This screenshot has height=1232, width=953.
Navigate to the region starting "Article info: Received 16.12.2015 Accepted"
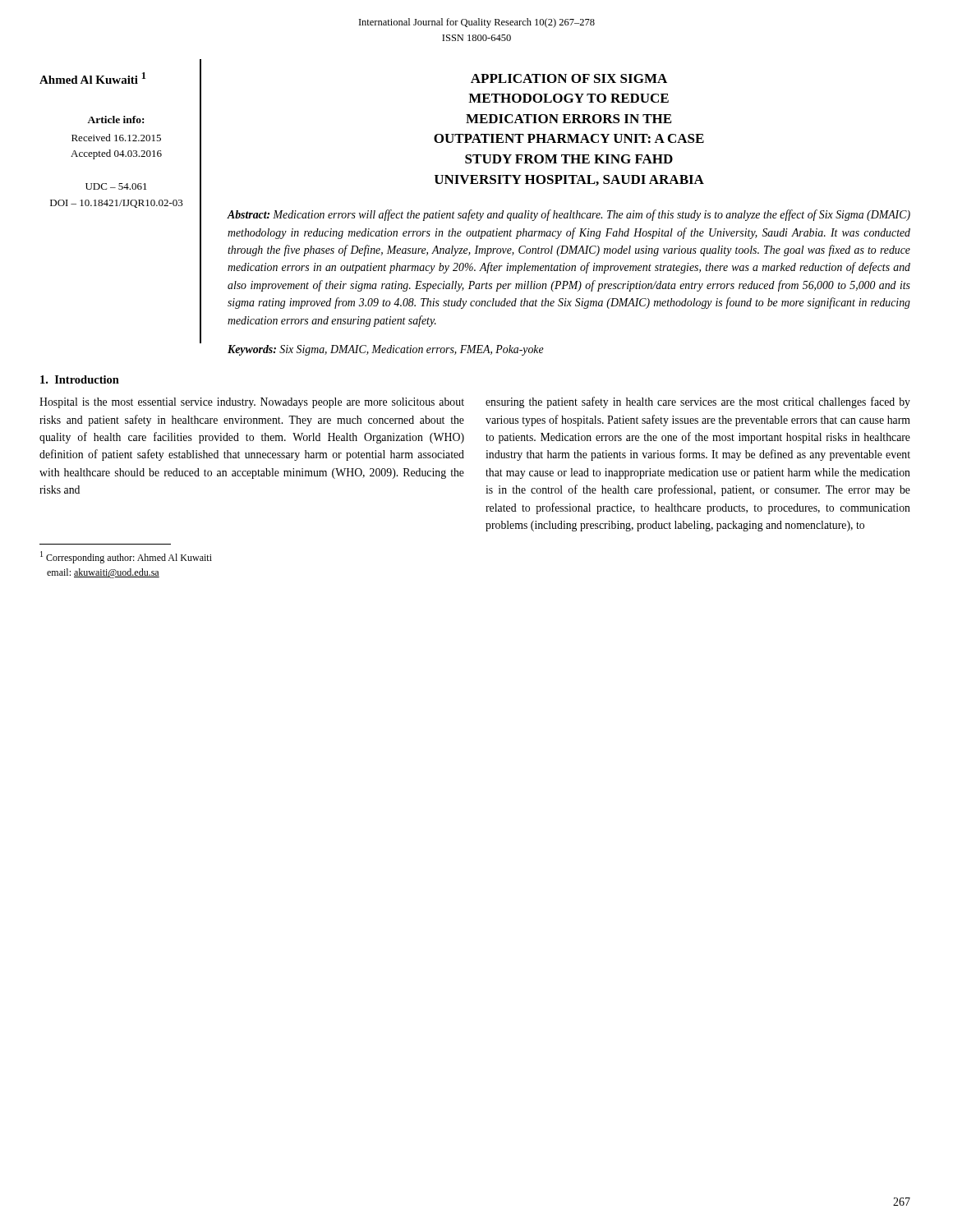coord(116,163)
